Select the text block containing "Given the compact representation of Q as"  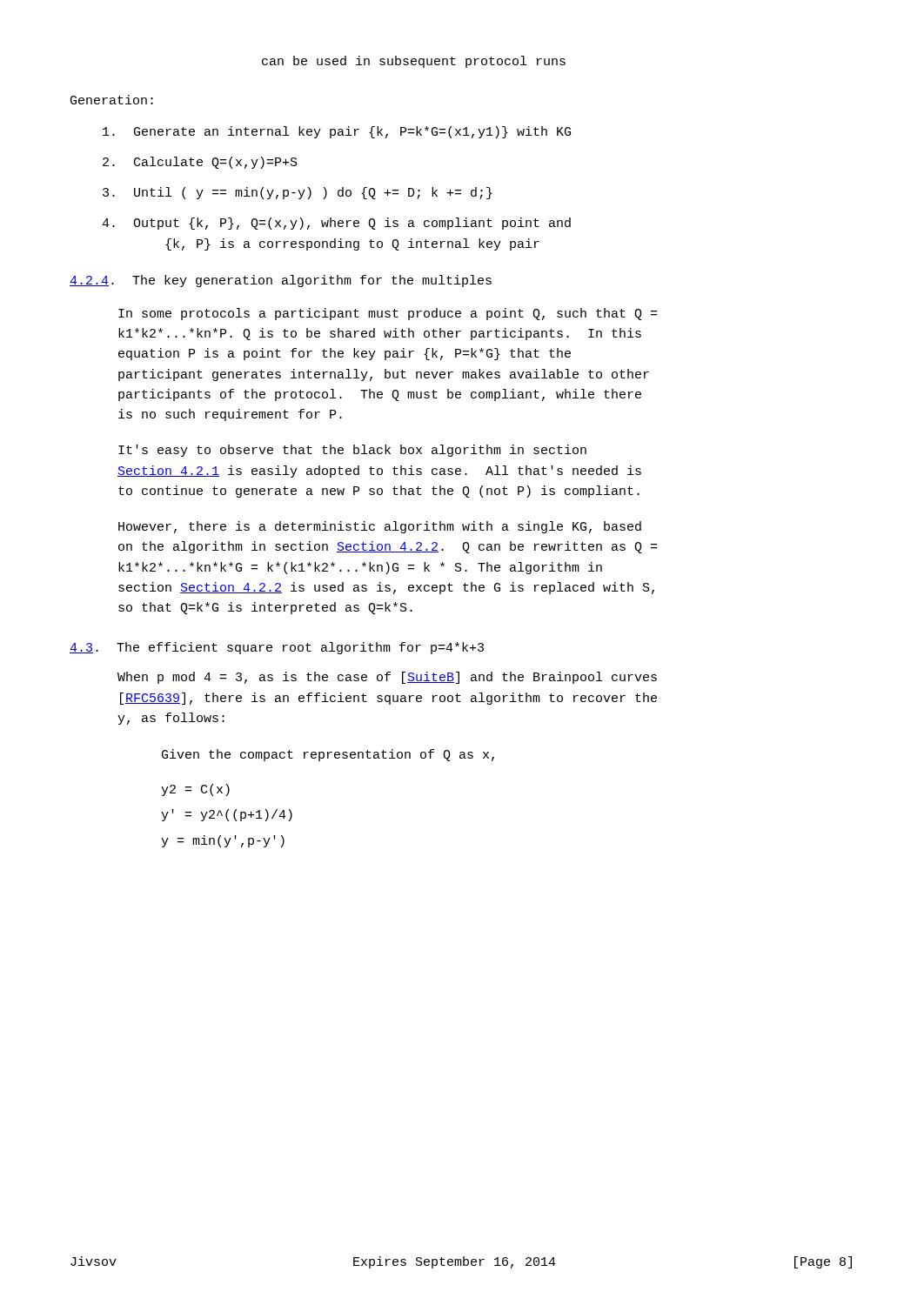point(329,756)
